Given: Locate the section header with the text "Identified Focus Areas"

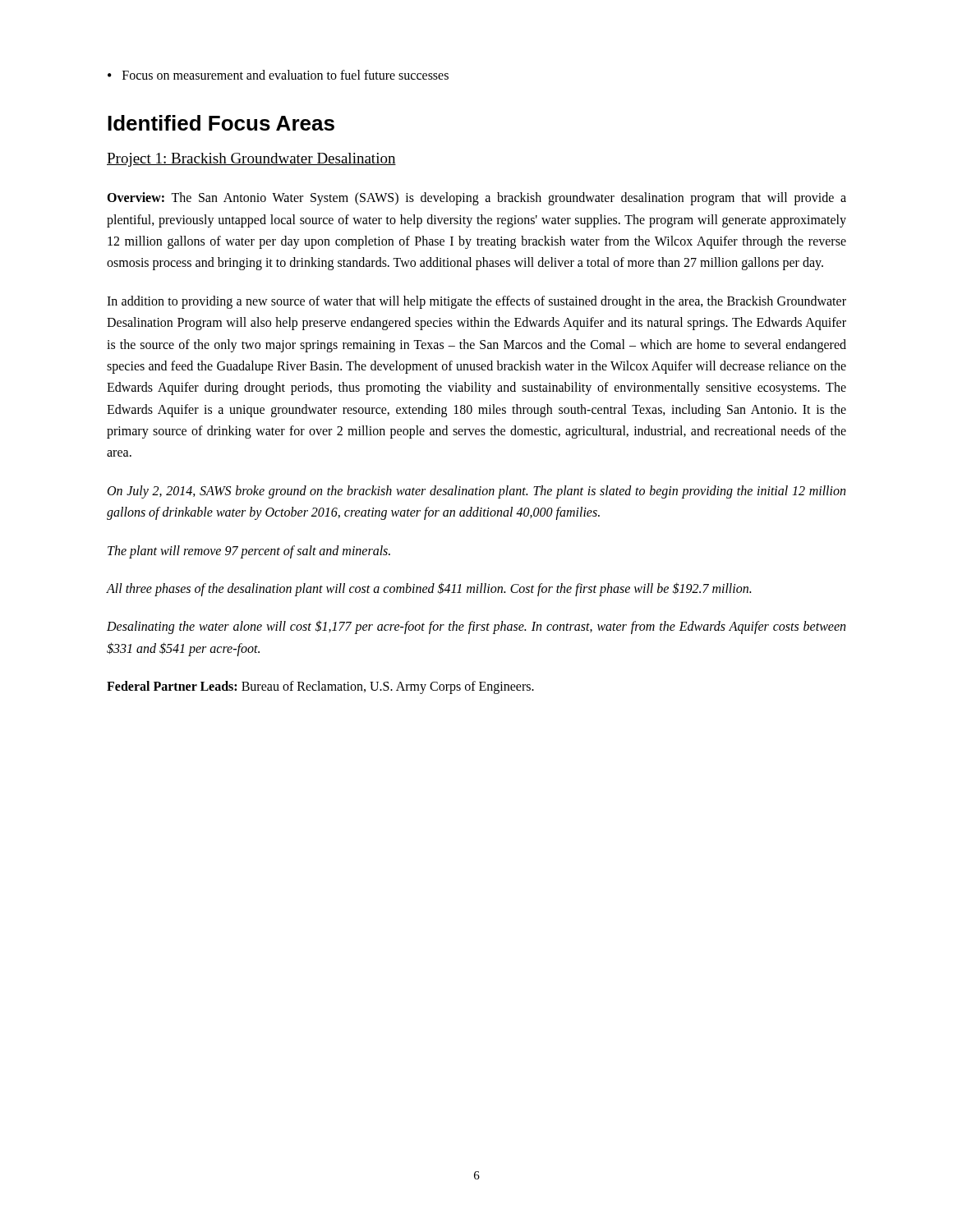Looking at the screenshot, I should tap(221, 123).
